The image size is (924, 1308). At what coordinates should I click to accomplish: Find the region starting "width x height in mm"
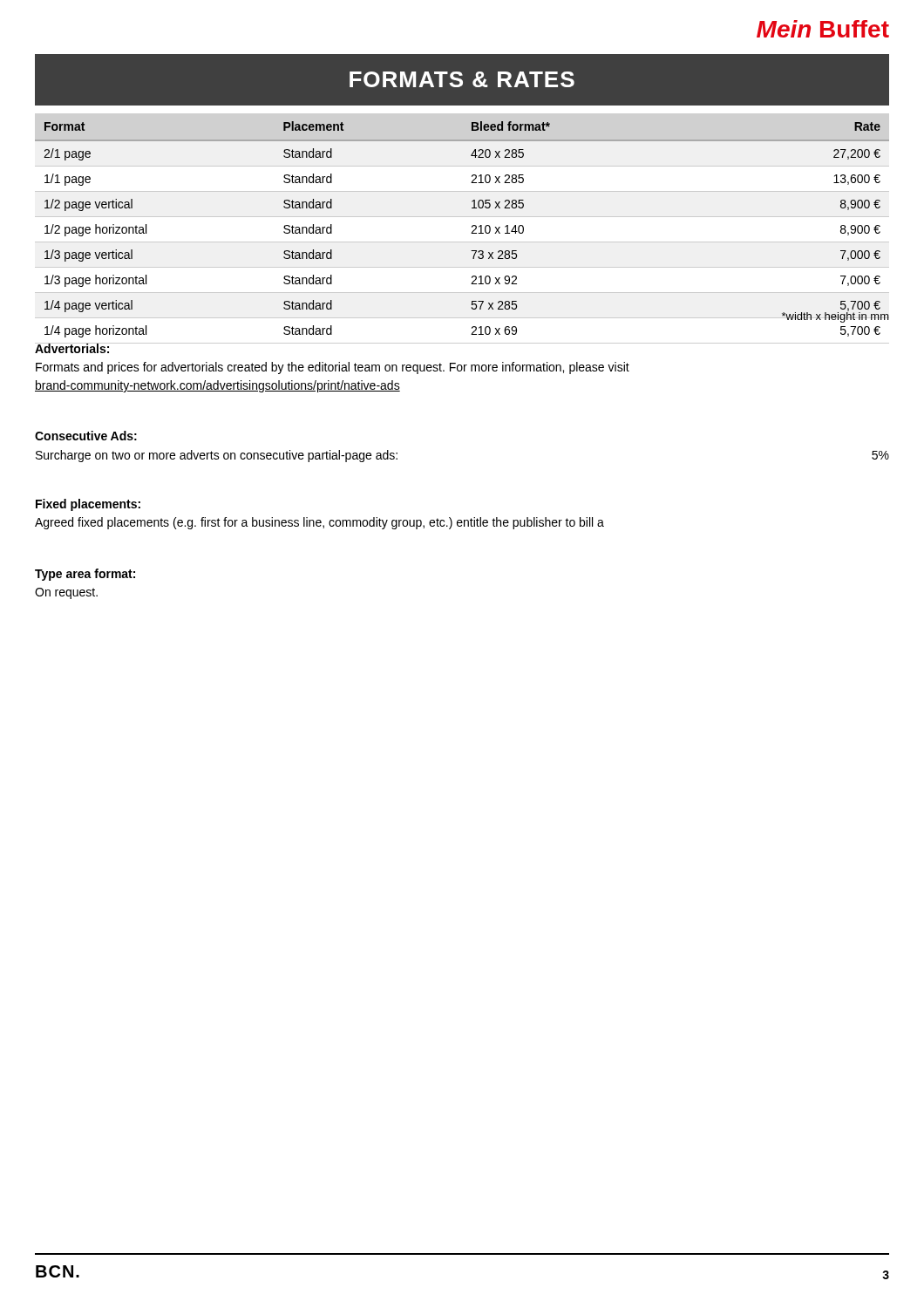[x=835, y=316]
